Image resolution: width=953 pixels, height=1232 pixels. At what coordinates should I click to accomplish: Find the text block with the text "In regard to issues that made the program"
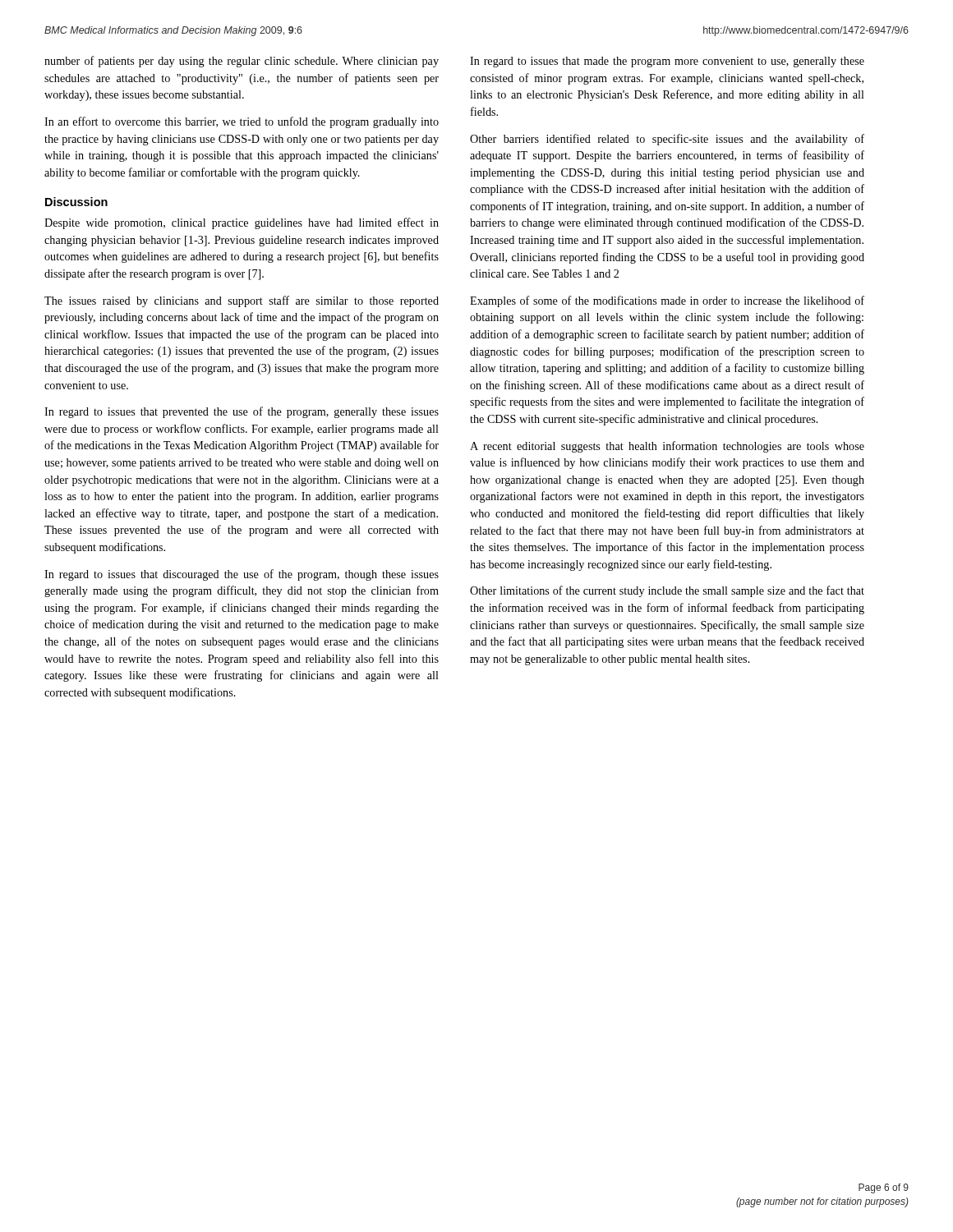pos(667,86)
